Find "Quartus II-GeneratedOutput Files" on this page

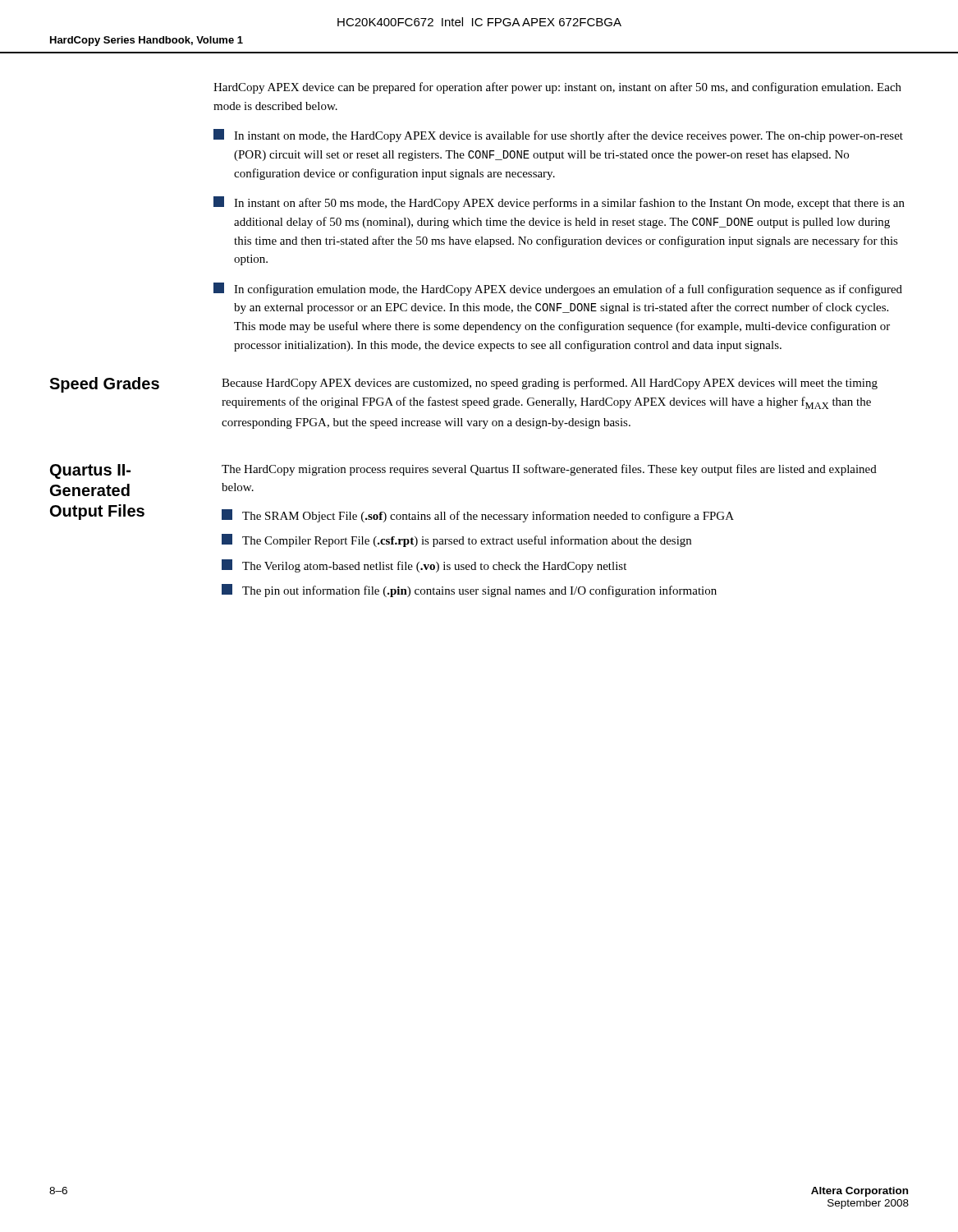click(x=97, y=490)
